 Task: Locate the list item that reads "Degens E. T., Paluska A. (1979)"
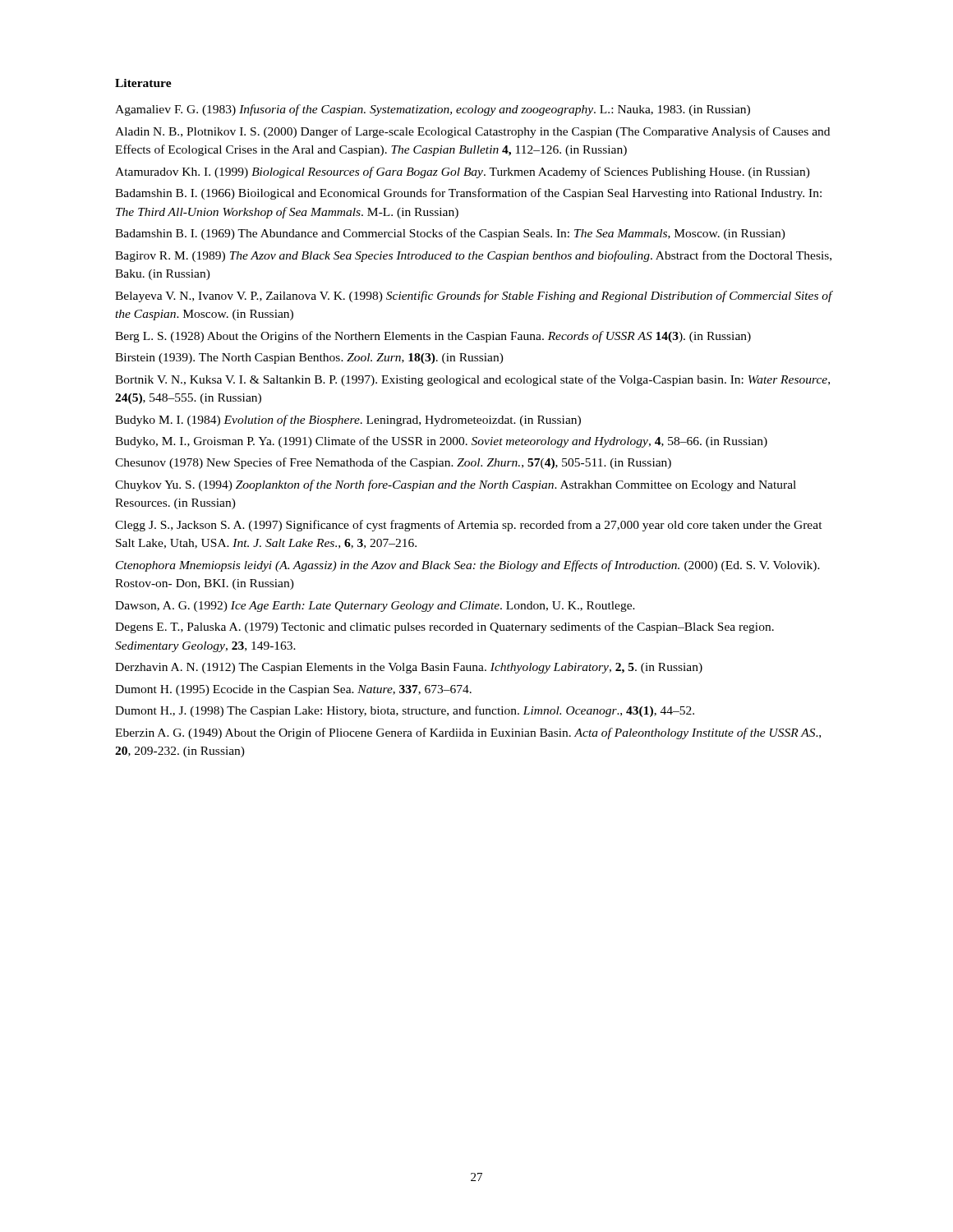(445, 636)
